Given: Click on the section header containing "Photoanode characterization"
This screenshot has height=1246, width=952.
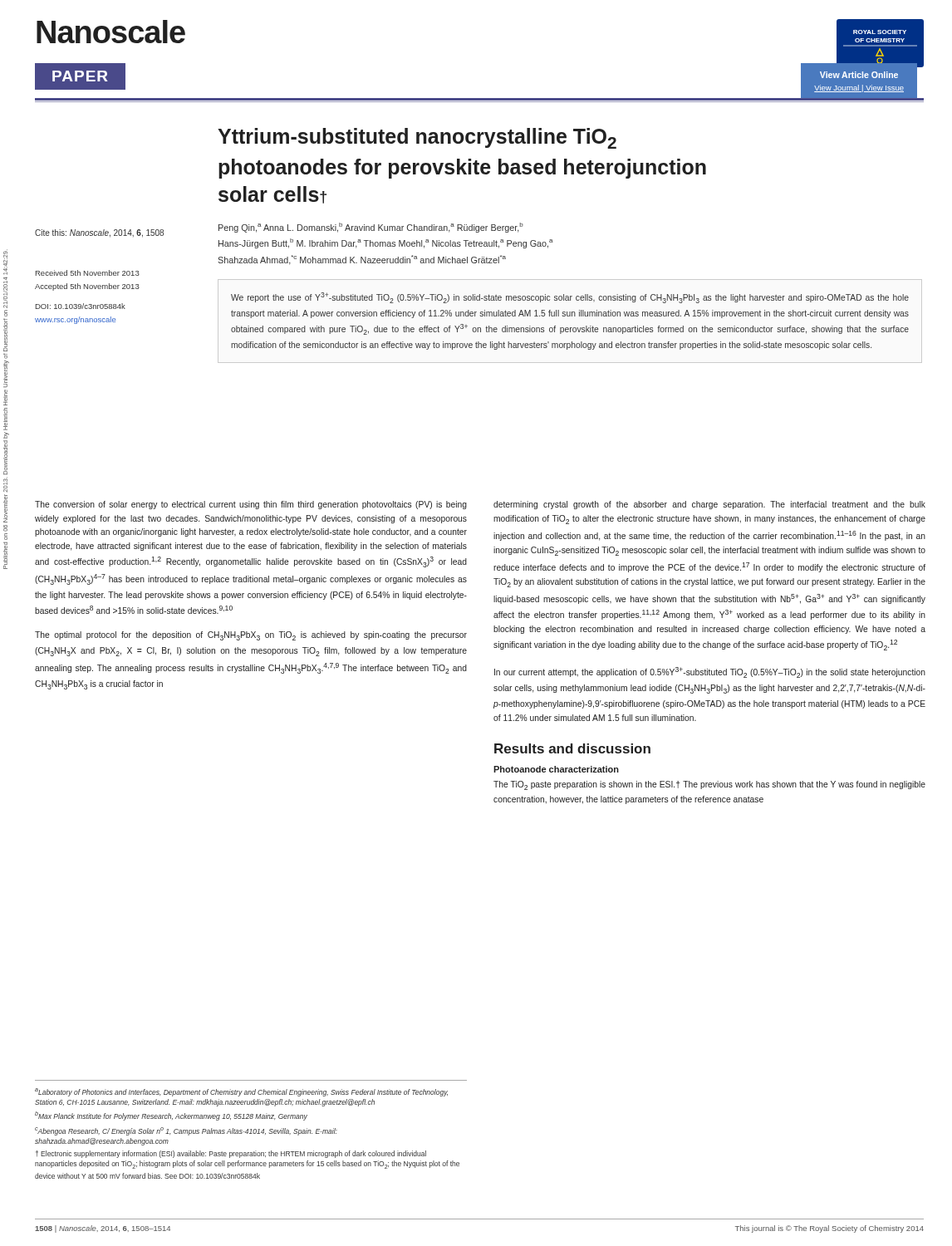Looking at the screenshot, I should (x=556, y=769).
